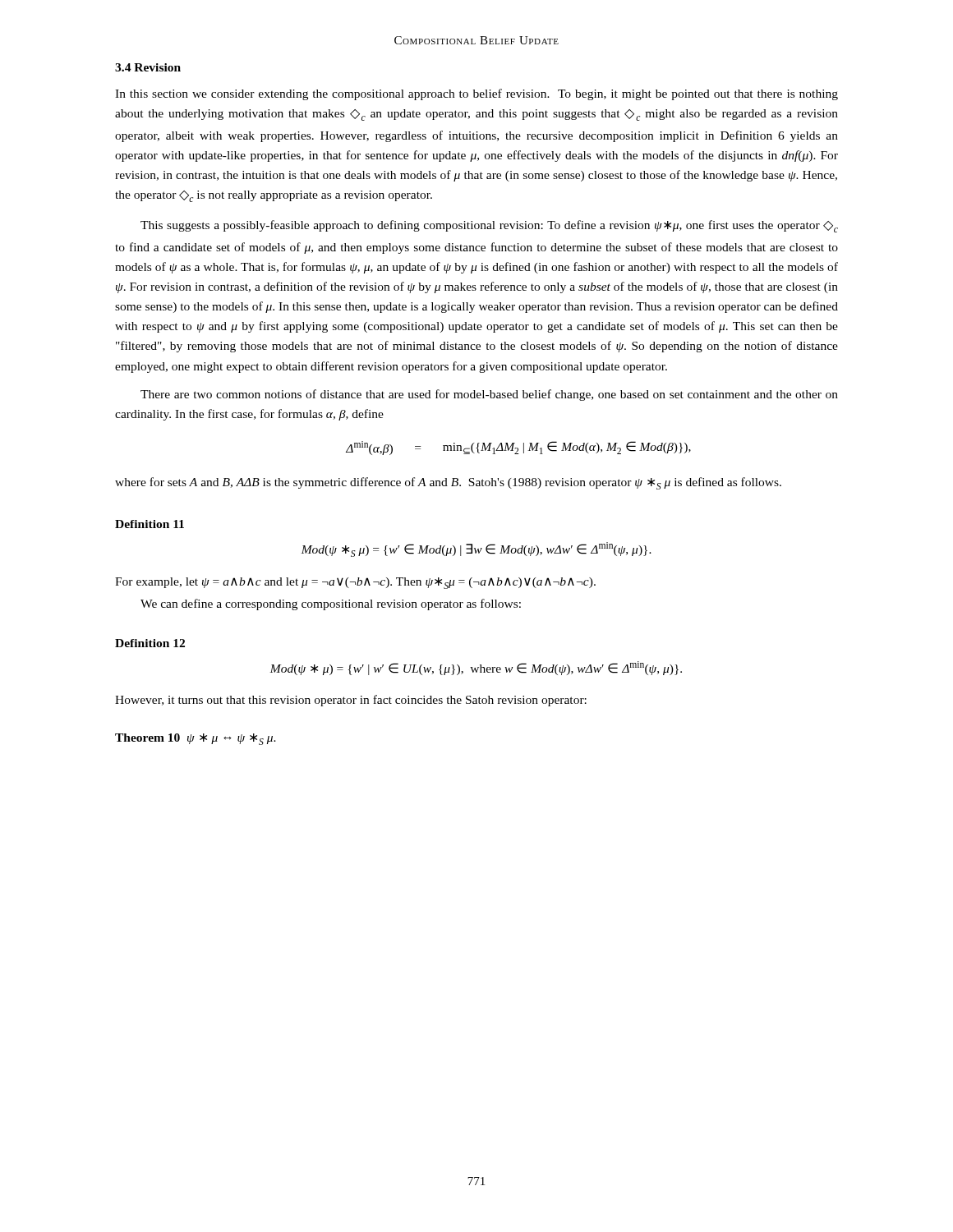Image resolution: width=953 pixels, height=1232 pixels.
Task: Point to the text block starting "Theorem 10 ψ ∗ μ"
Action: pos(196,739)
